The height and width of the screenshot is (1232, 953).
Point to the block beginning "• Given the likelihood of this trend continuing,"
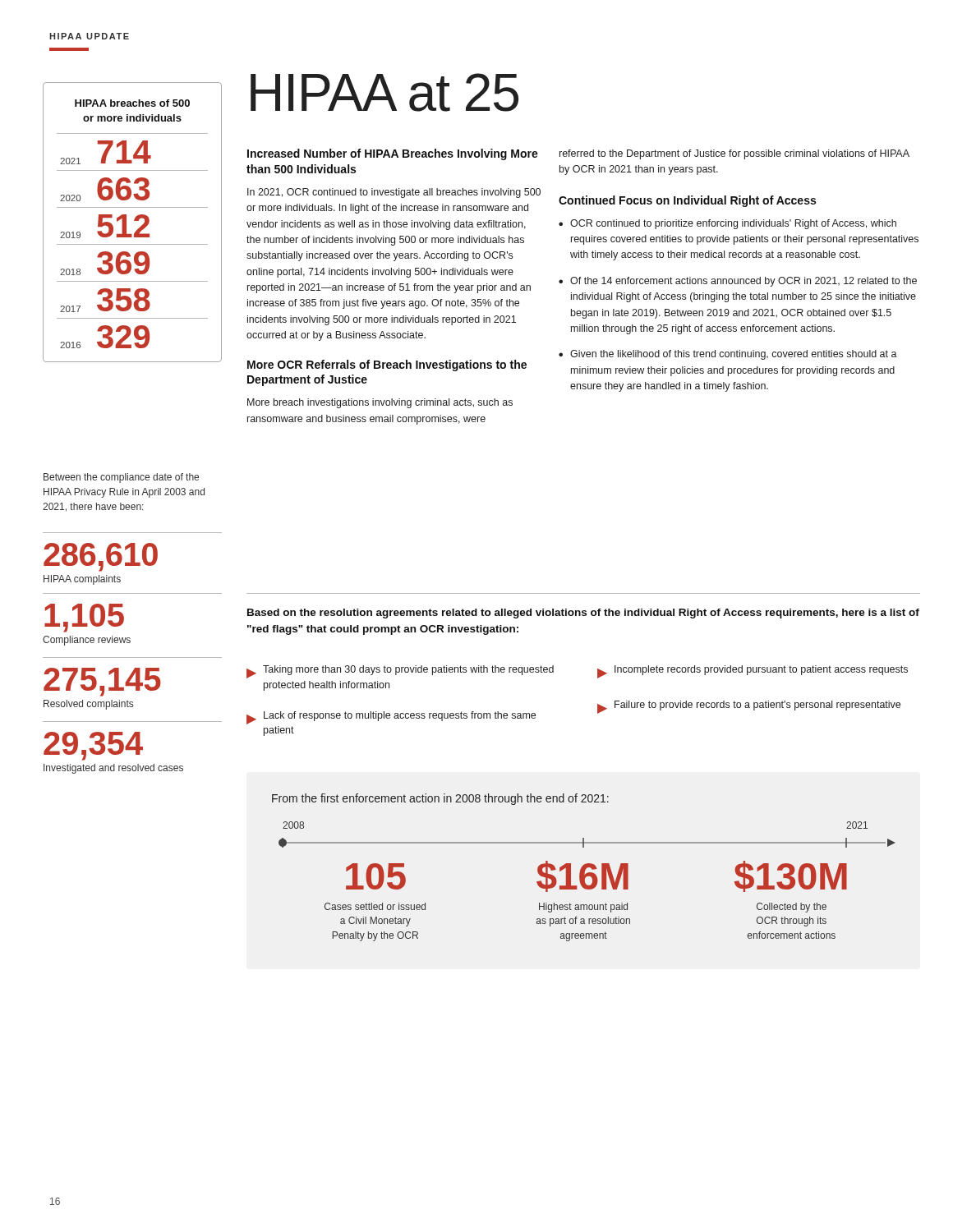[728, 369]
